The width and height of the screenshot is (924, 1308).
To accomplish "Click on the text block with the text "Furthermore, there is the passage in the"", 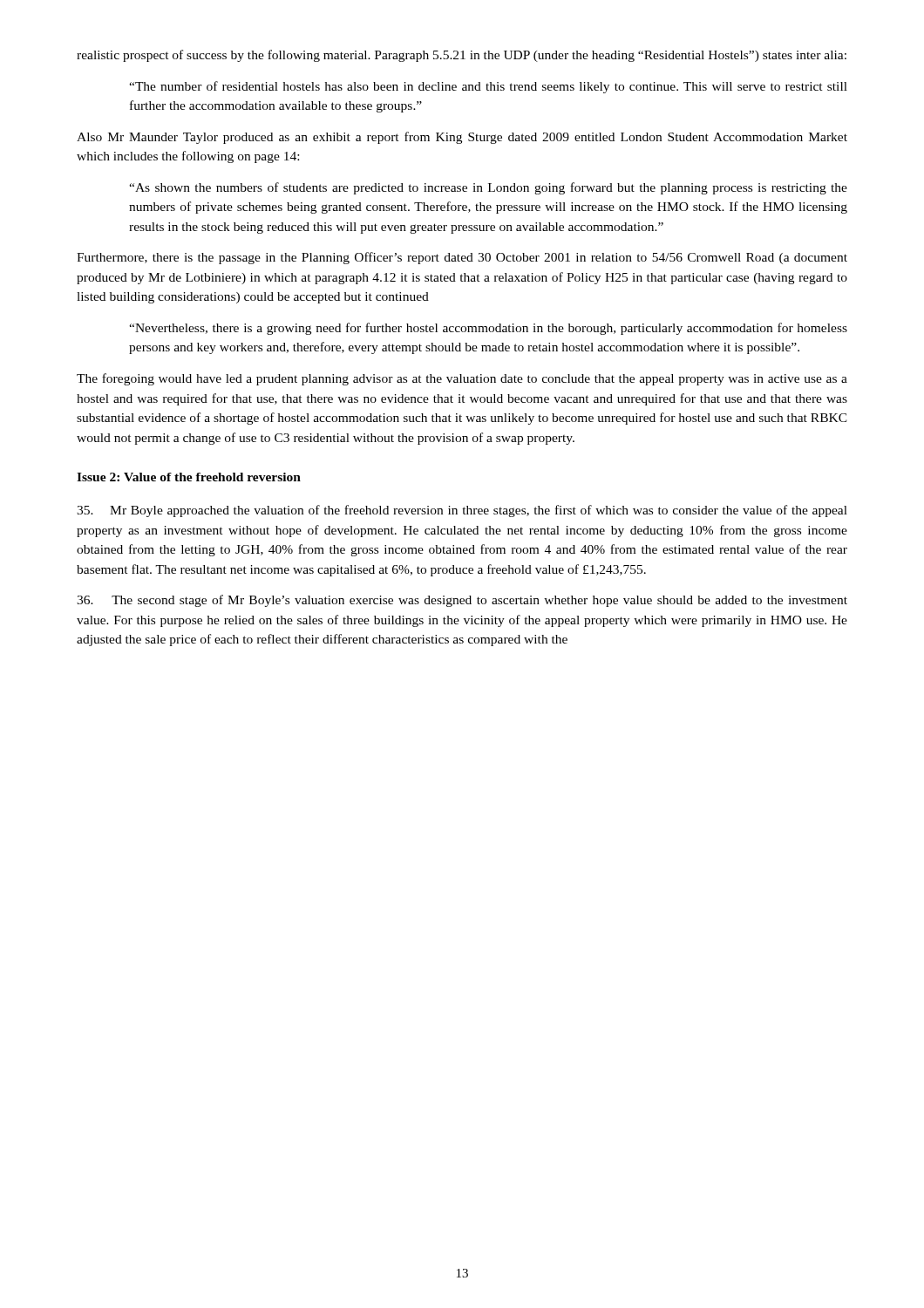I will [462, 277].
